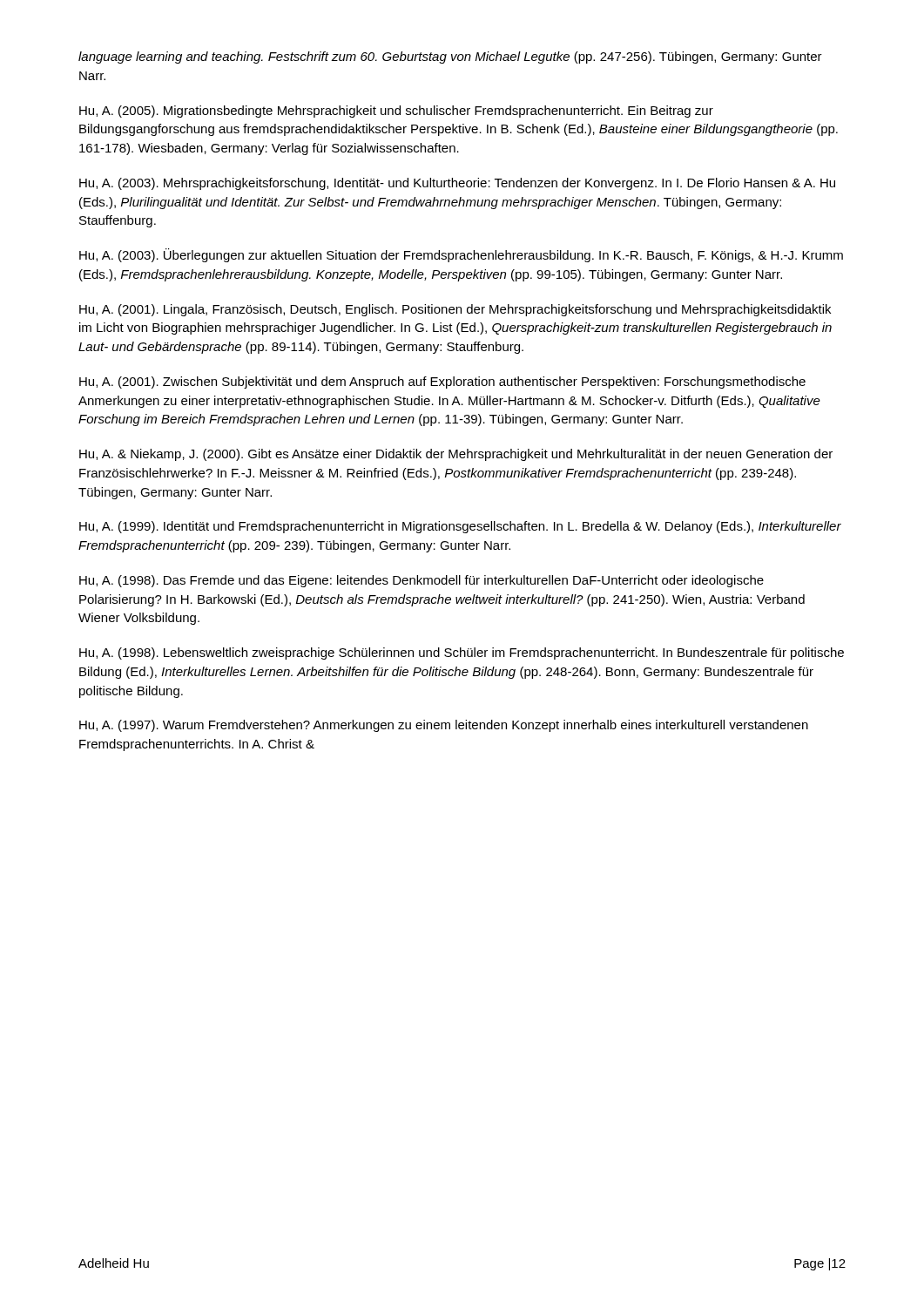Select the text block that says "Hu, A. (1999). Identität und"
This screenshot has width=924, height=1307.
[x=460, y=536]
